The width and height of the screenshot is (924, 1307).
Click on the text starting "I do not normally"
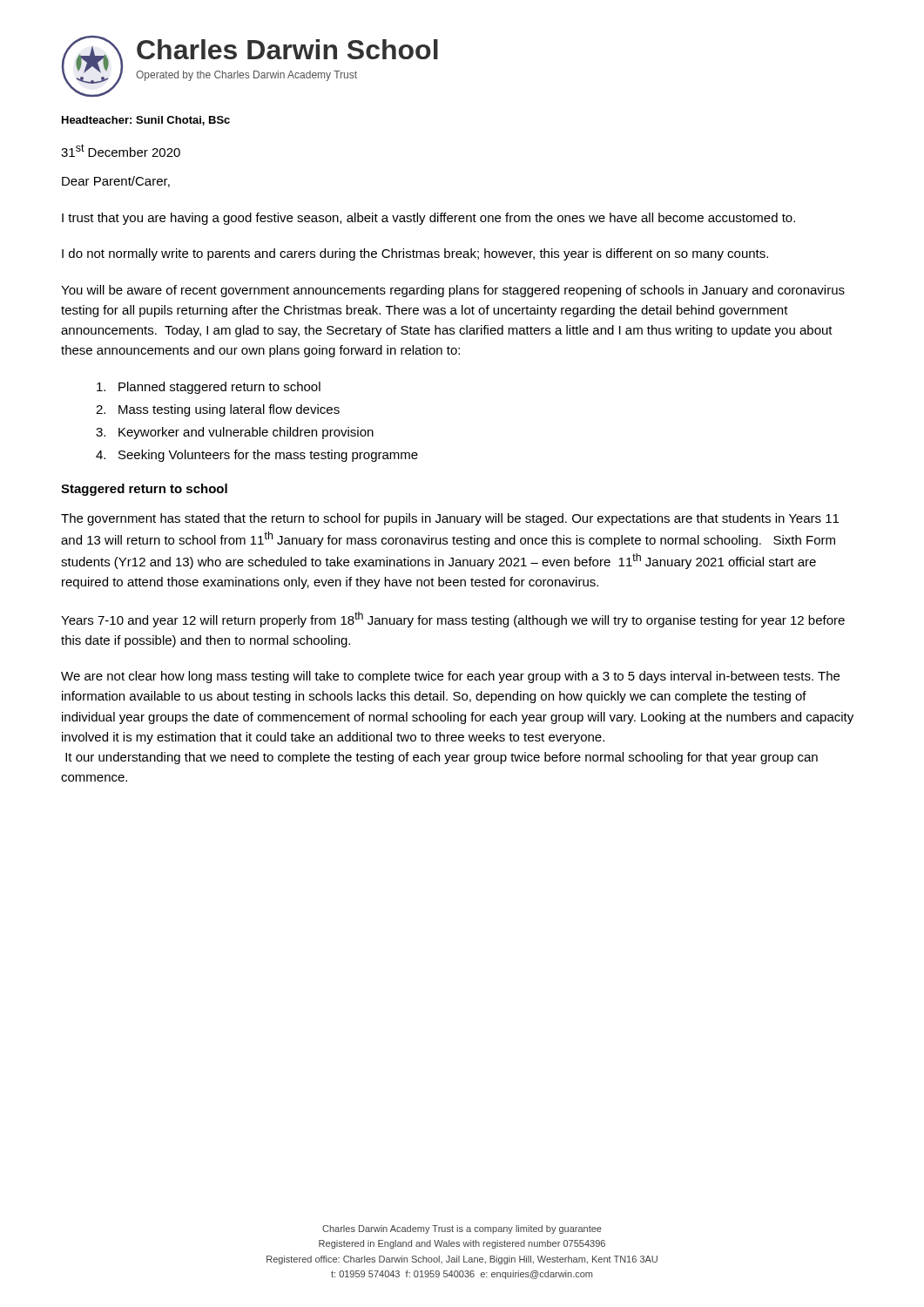pos(415,253)
